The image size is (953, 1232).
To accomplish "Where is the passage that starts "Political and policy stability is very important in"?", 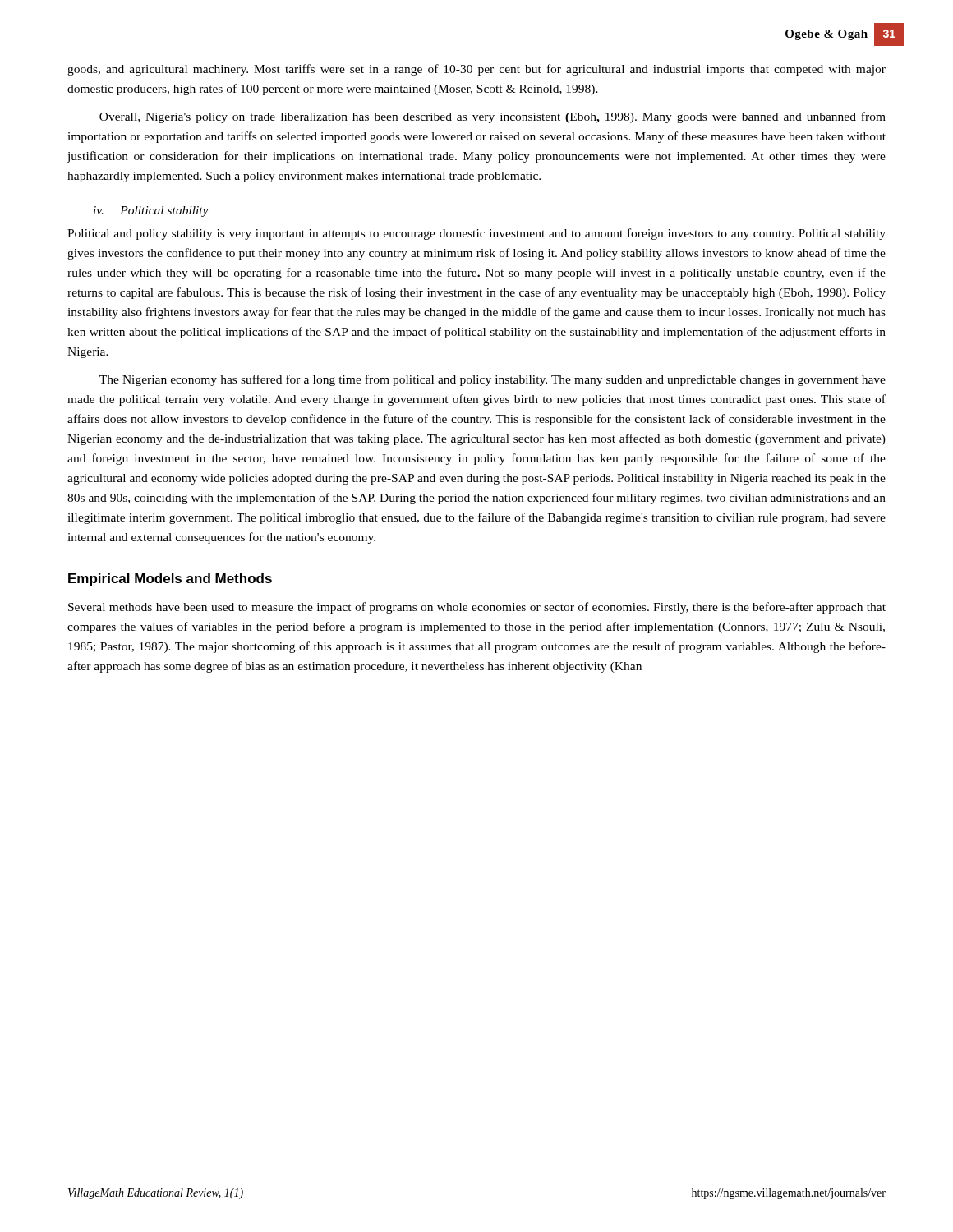I will [x=476, y=292].
